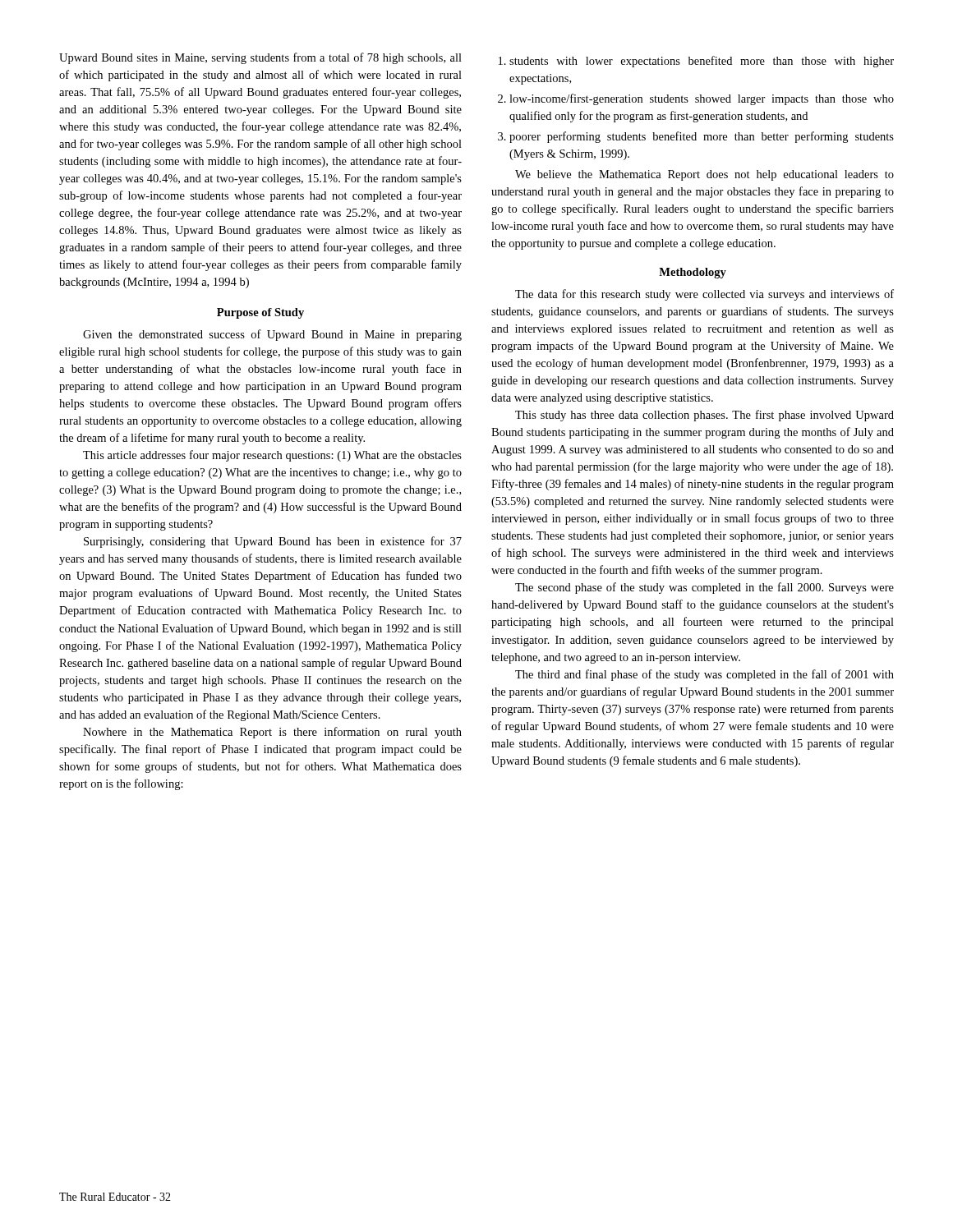Locate the block of text that opens with "We believe the Mathematica Report"
This screenshot has height=1232, width=953.
[693, 209]
